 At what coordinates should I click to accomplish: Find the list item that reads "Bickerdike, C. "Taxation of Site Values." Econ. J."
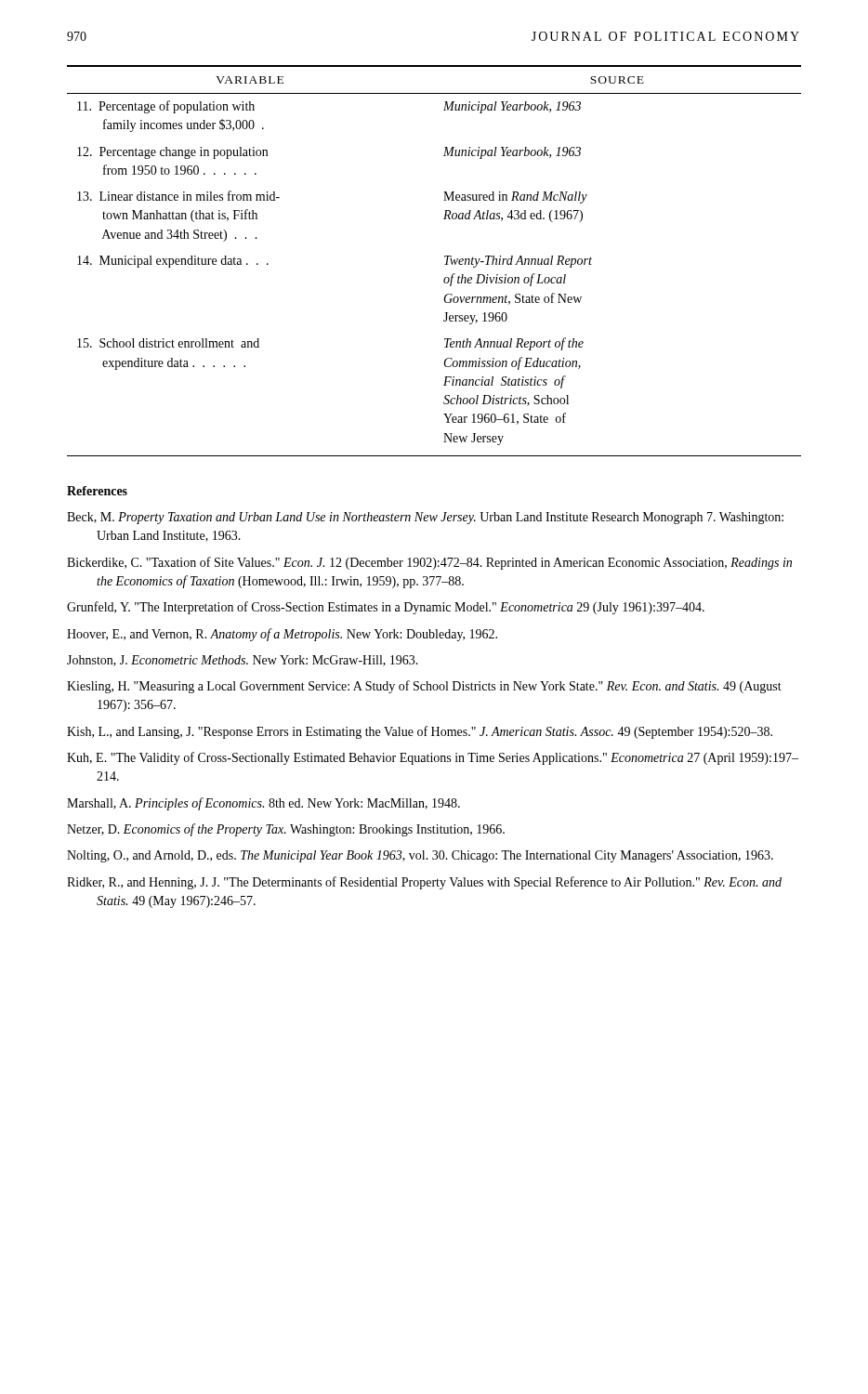click(430, 572)
